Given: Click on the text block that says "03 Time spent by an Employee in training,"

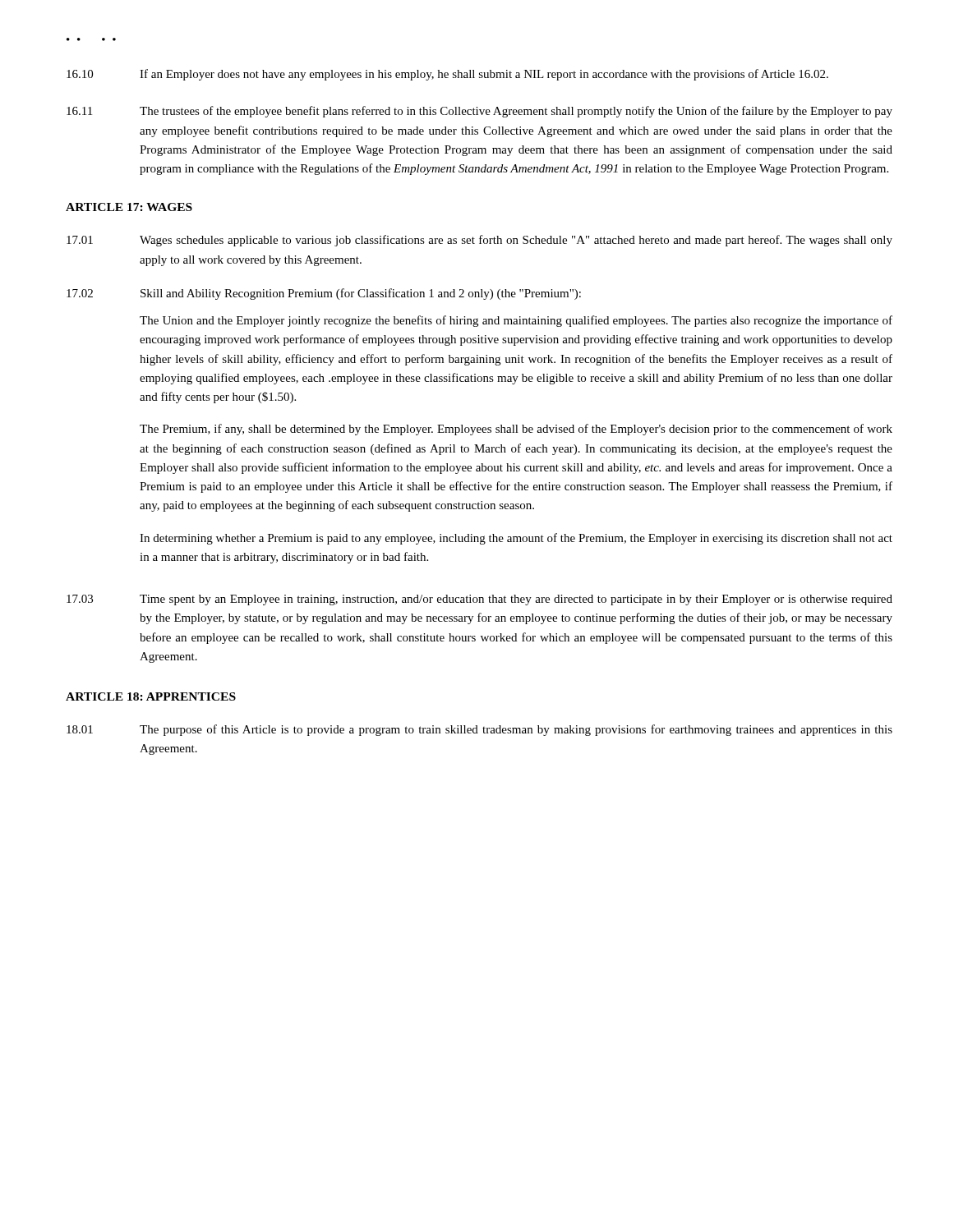Looking at the screenshot, I should coord(479,628).
